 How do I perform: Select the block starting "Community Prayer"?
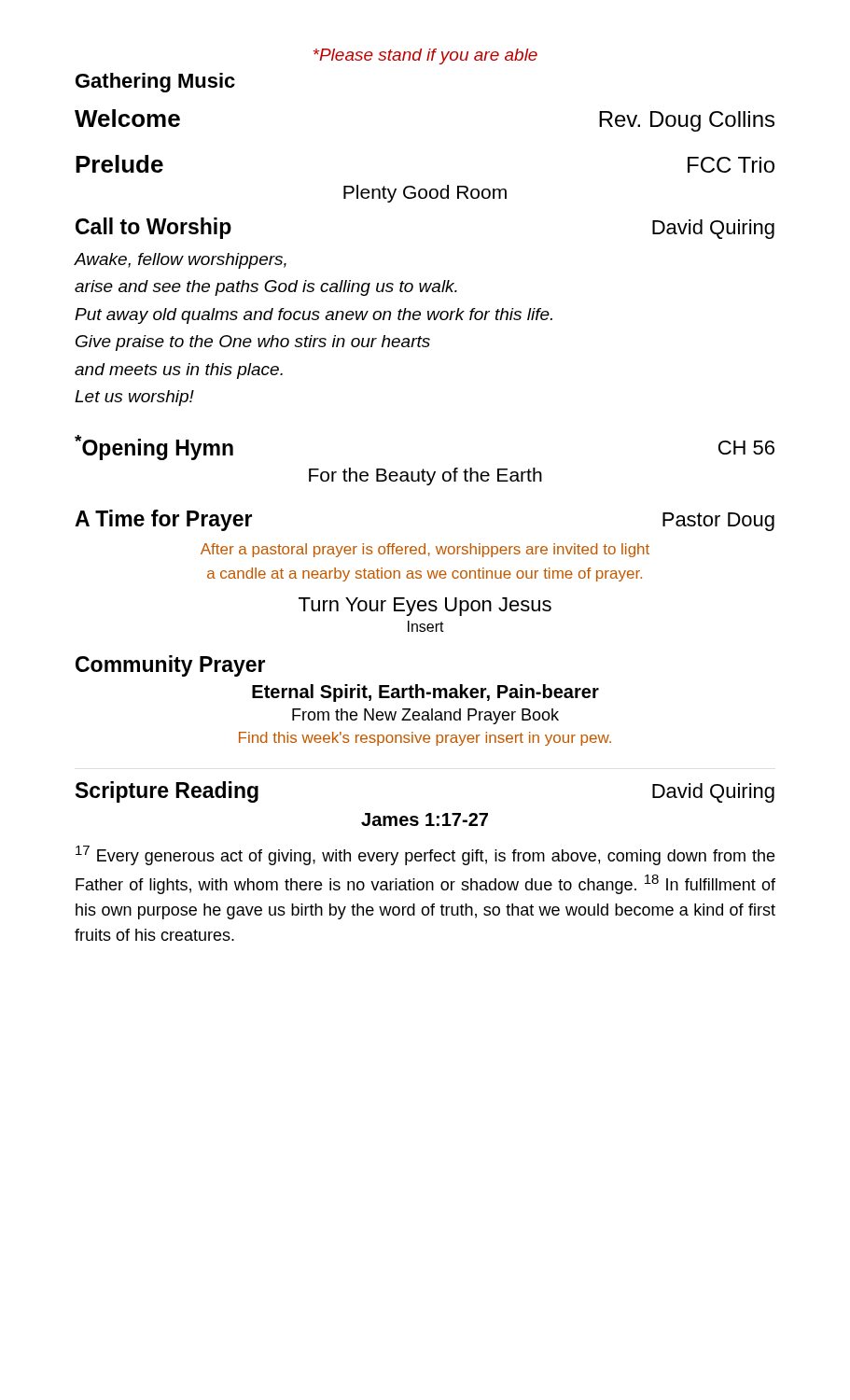pyautogui.click(x=170, y=665)
